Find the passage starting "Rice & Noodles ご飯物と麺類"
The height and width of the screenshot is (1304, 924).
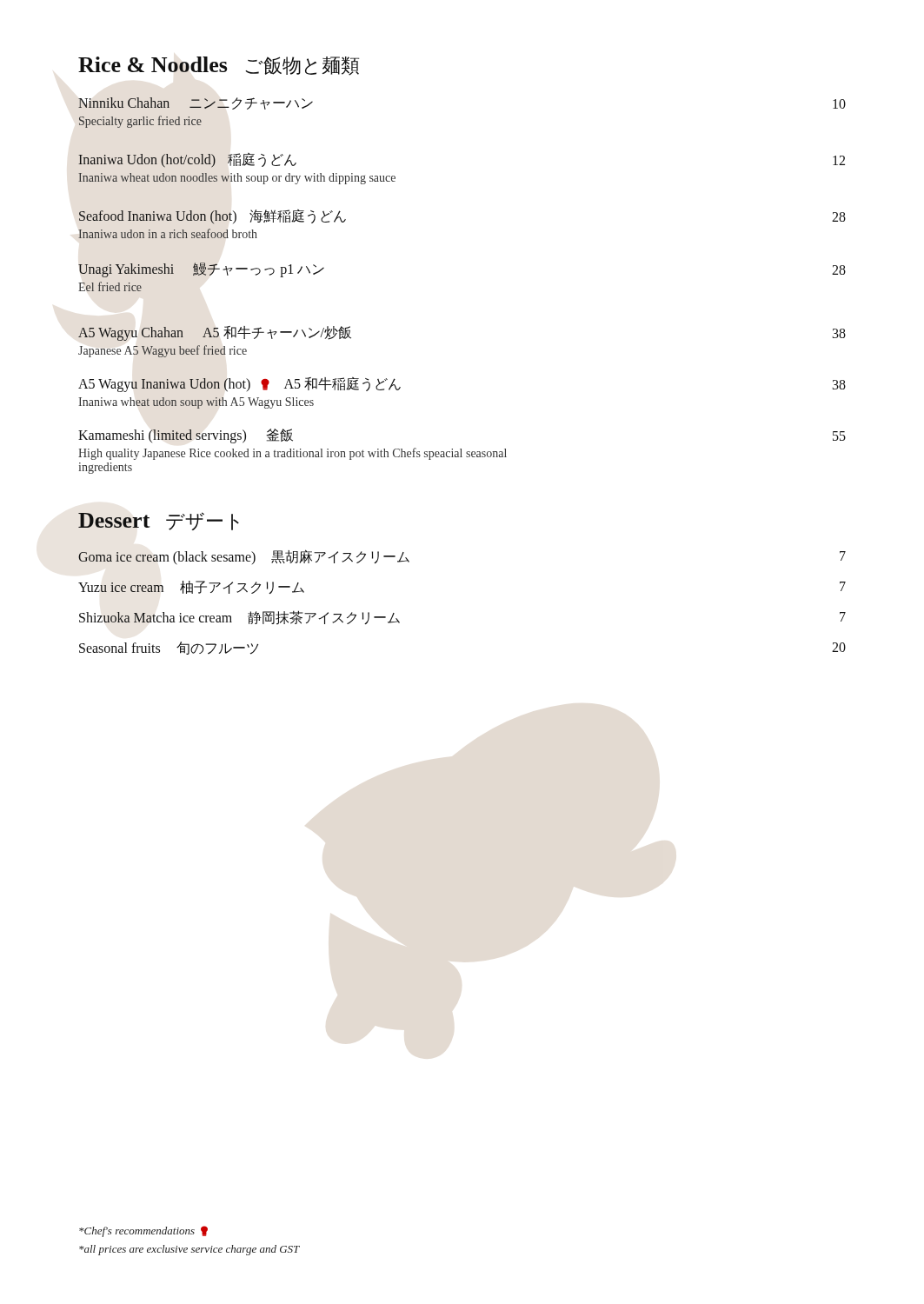[x=219, y=66]
